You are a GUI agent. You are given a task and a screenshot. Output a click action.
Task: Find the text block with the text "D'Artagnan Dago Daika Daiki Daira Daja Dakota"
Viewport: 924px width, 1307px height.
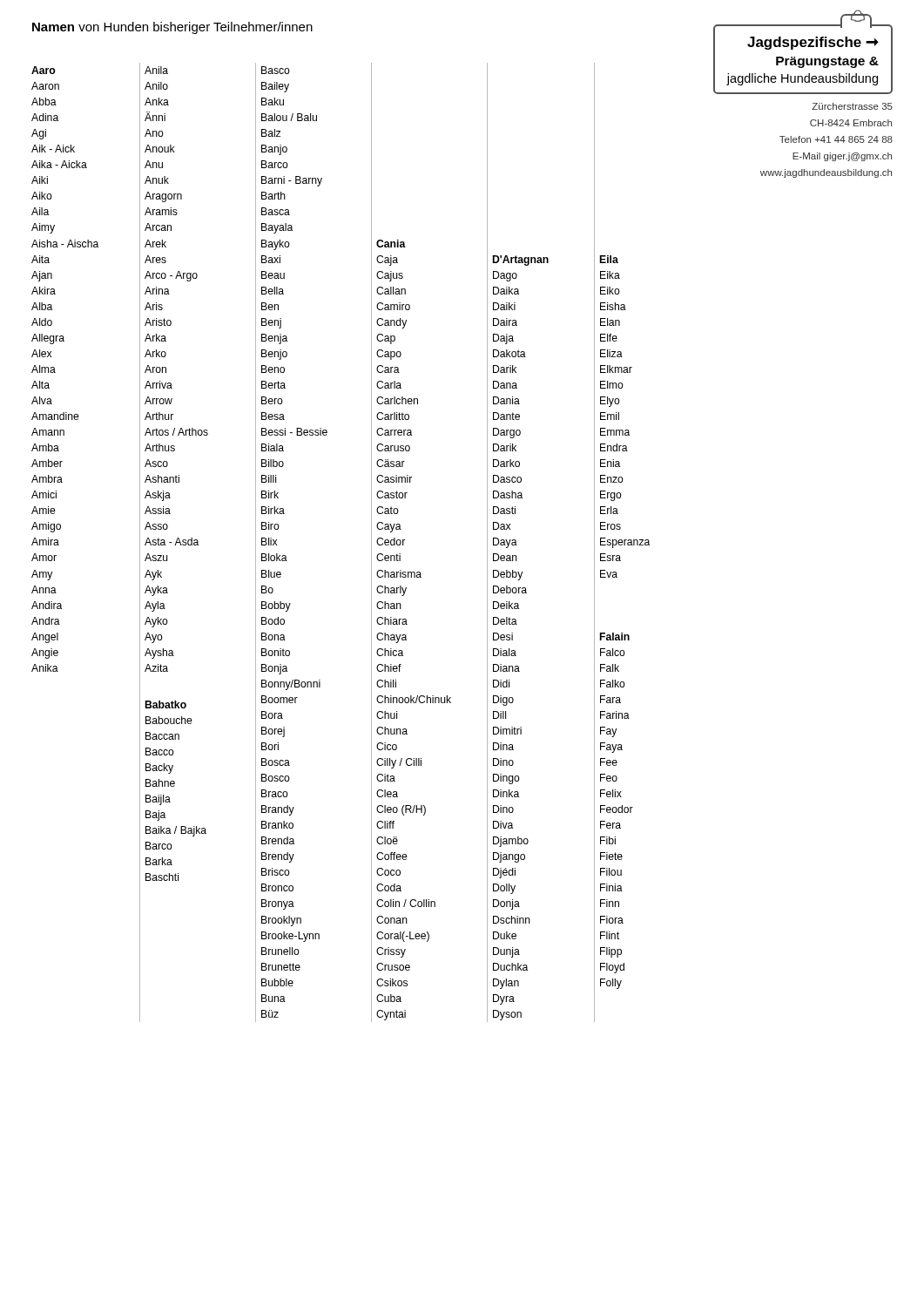click(521, 261)
